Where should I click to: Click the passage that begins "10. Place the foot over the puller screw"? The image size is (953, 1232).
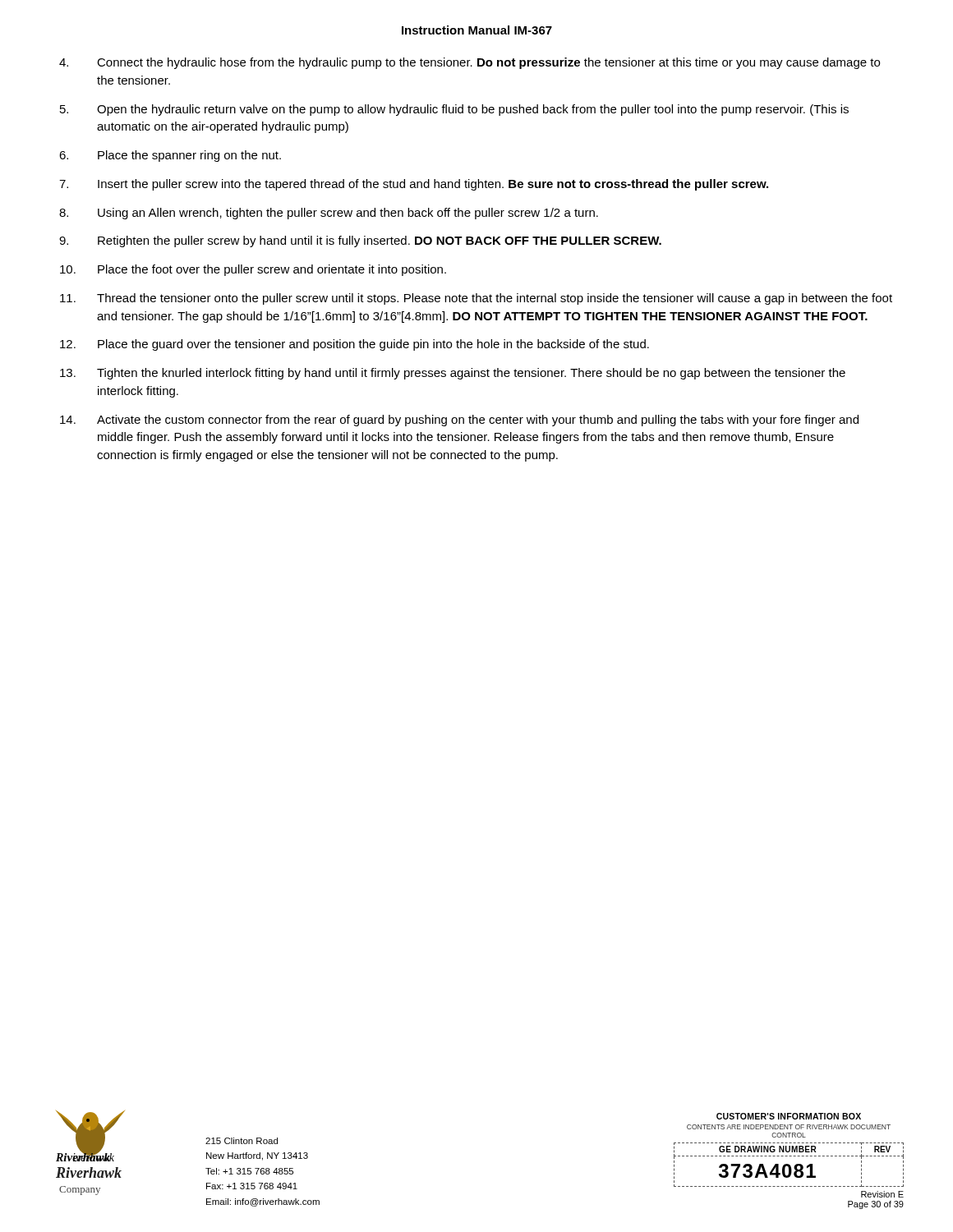pyautogui.click(x=253, y=270)
